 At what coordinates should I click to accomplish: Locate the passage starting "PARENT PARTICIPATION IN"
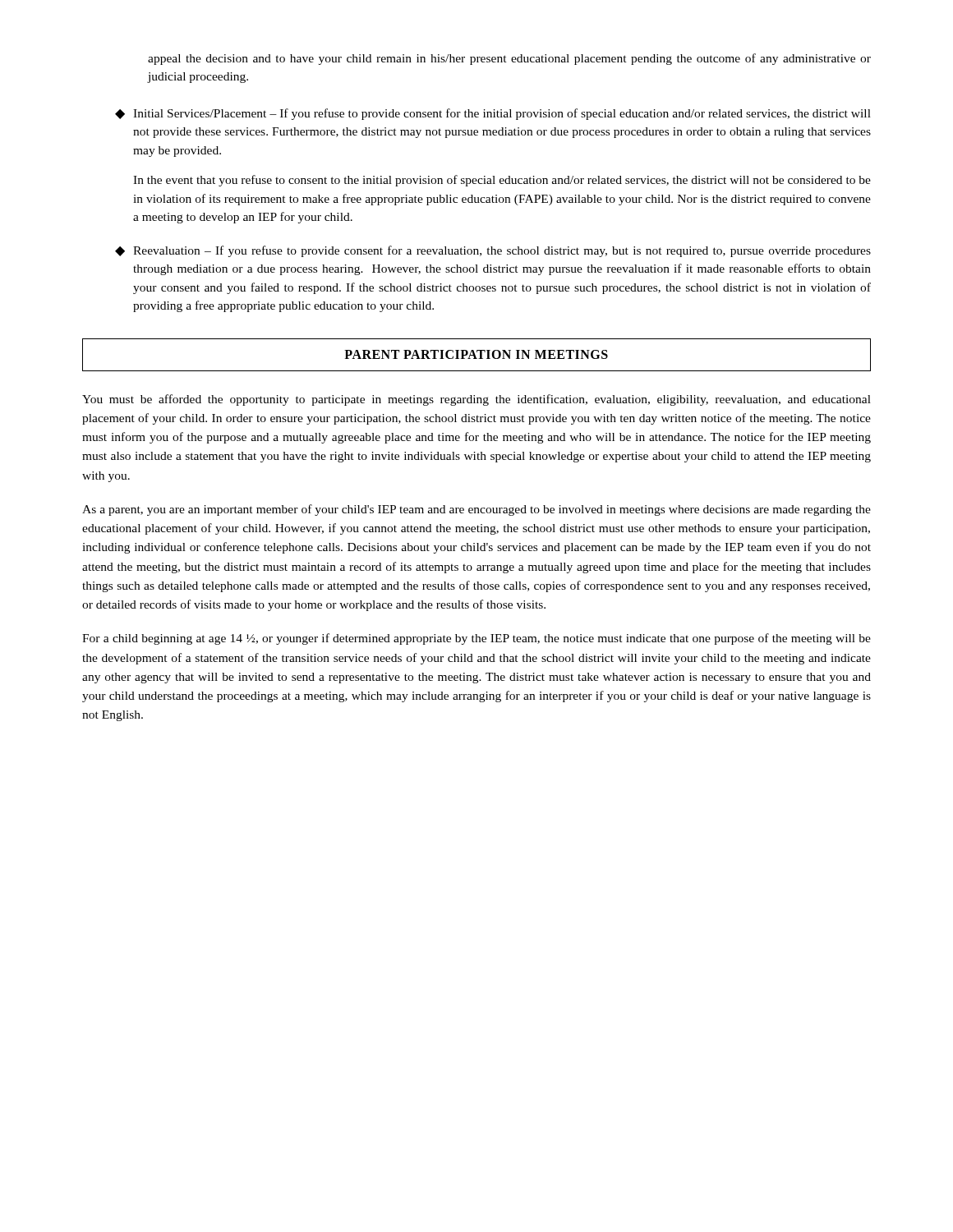(x=476, y=354)
